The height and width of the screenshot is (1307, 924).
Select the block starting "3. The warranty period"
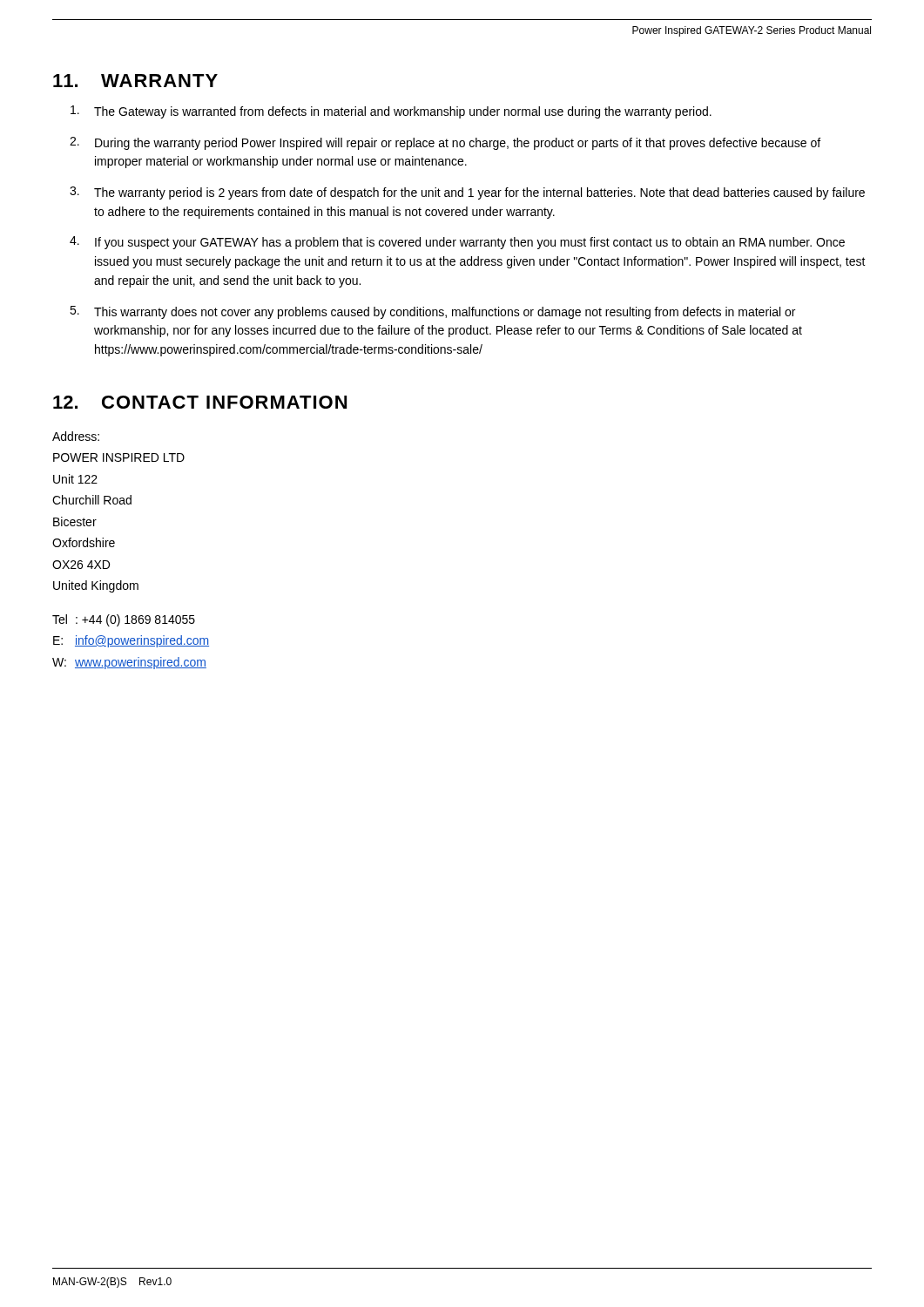click(x=471, y=203)
